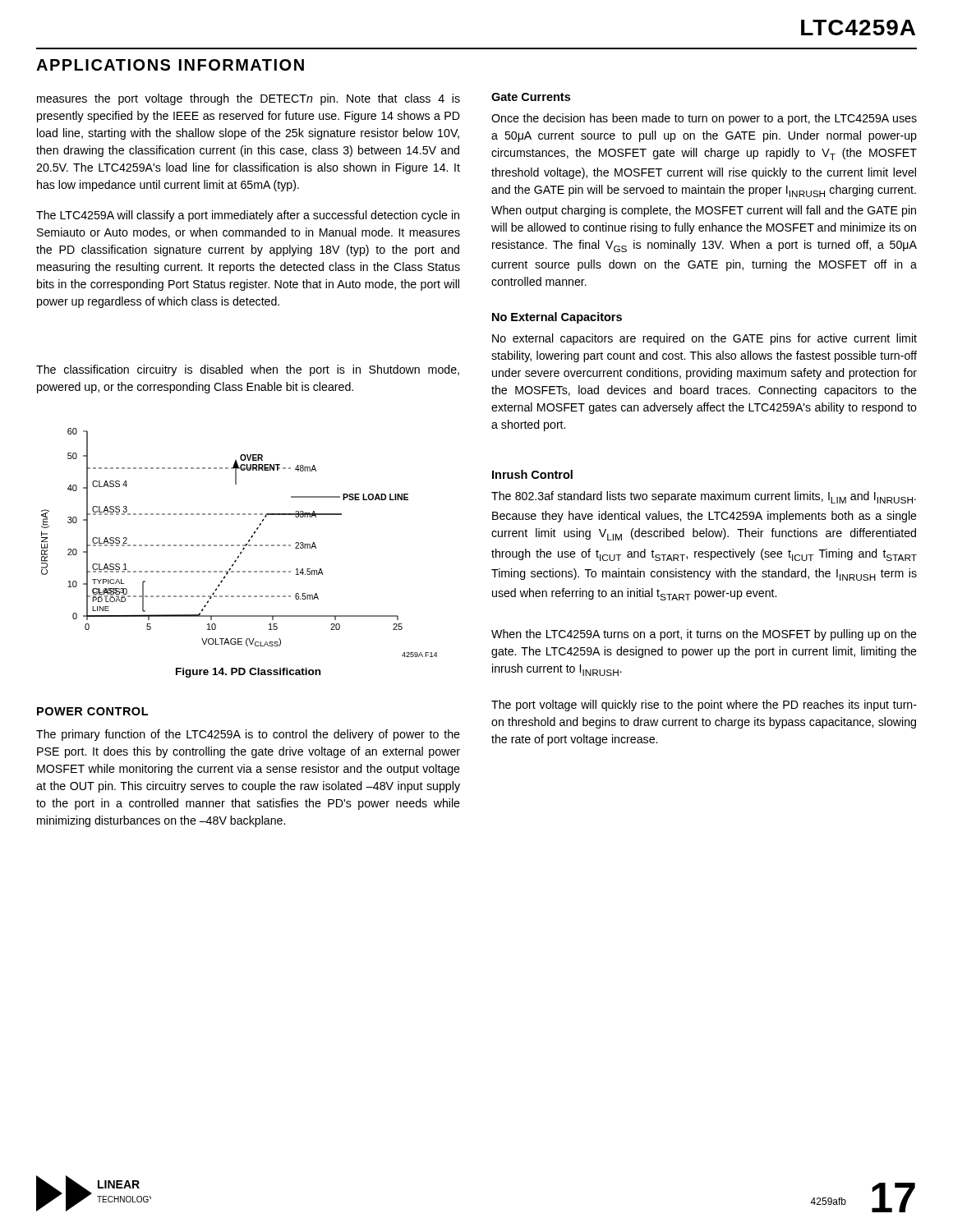Navigate to the text starting "APPLICATIONS INFORMATION"
Screen dimensions: 1232x953
point(171,65)
